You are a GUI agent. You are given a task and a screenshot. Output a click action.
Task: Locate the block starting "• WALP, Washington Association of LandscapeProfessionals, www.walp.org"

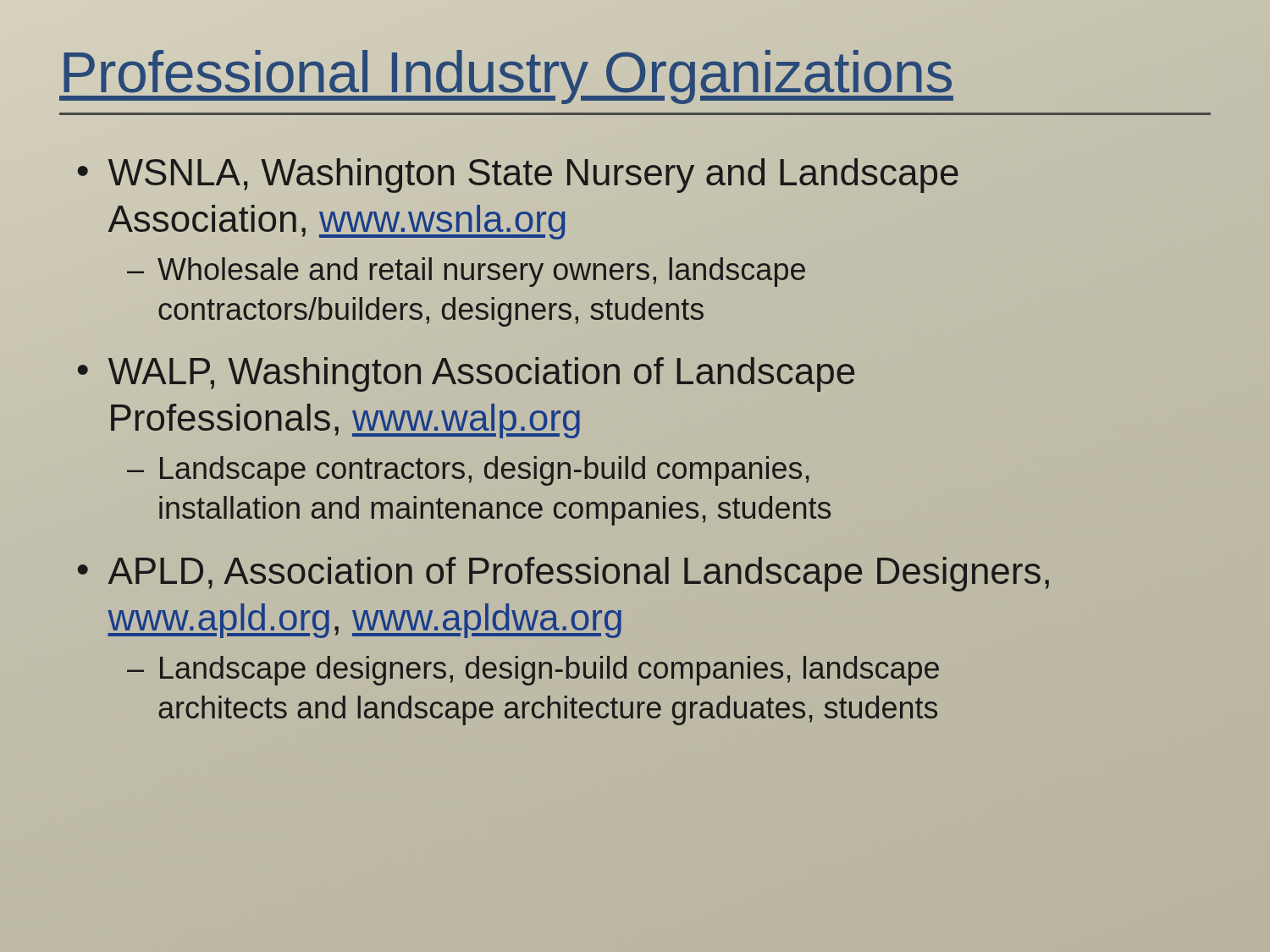click(466, 395)
